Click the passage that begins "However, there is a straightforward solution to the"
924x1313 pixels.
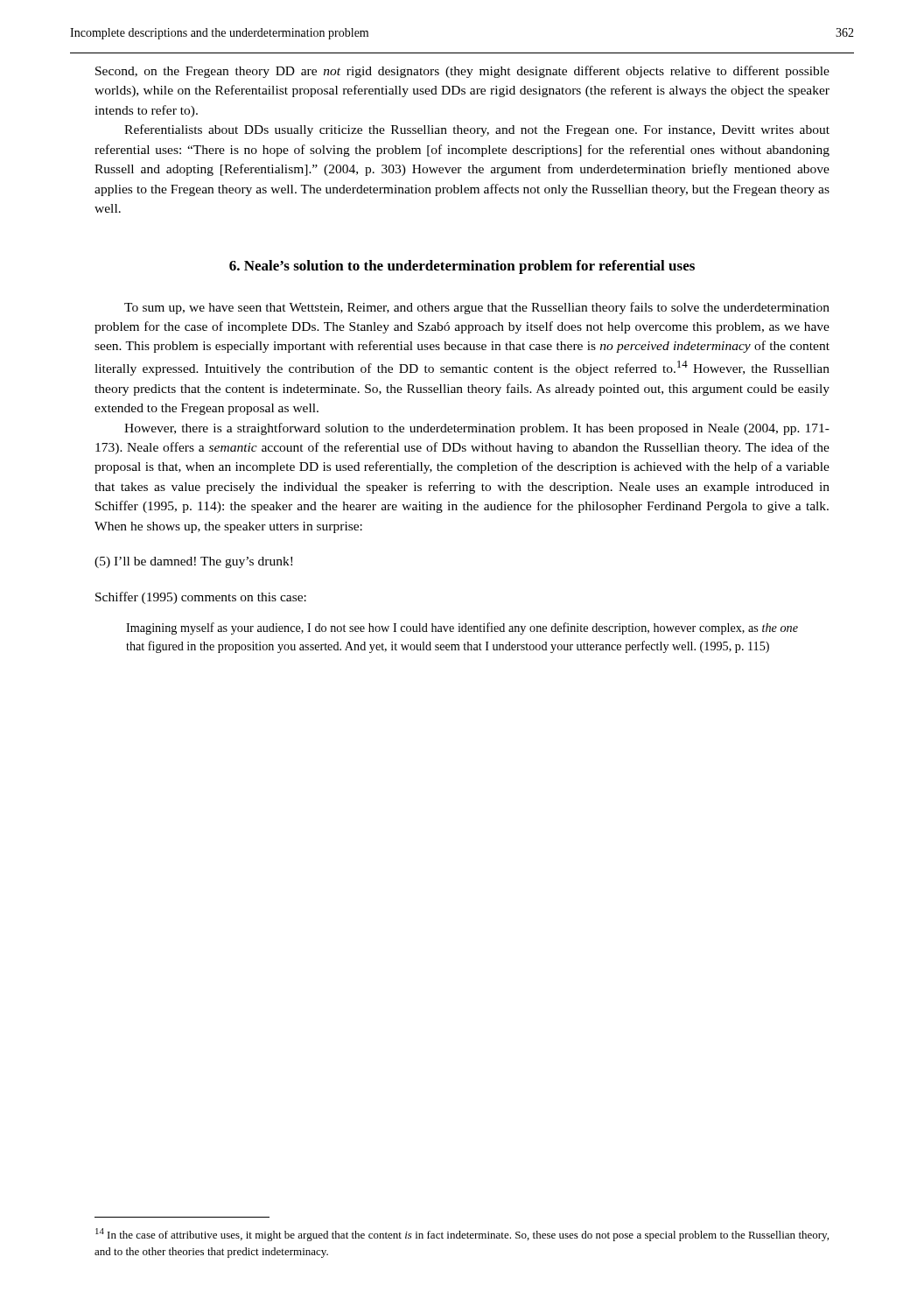click(x=462, y=476)
